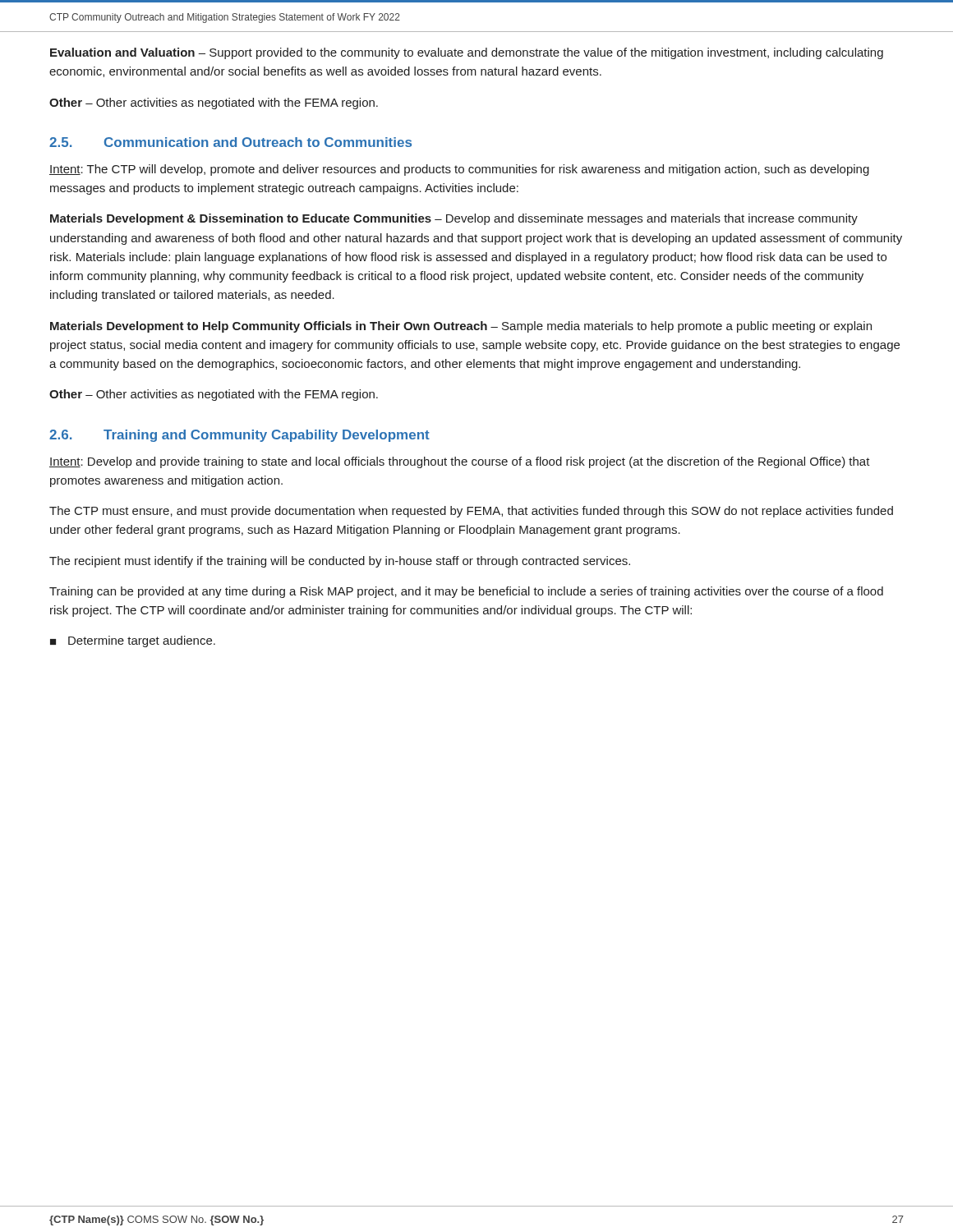Navigate to the text starting "The recipient must identify if the training will"
Screen dimensions: 1232x953
340,560
